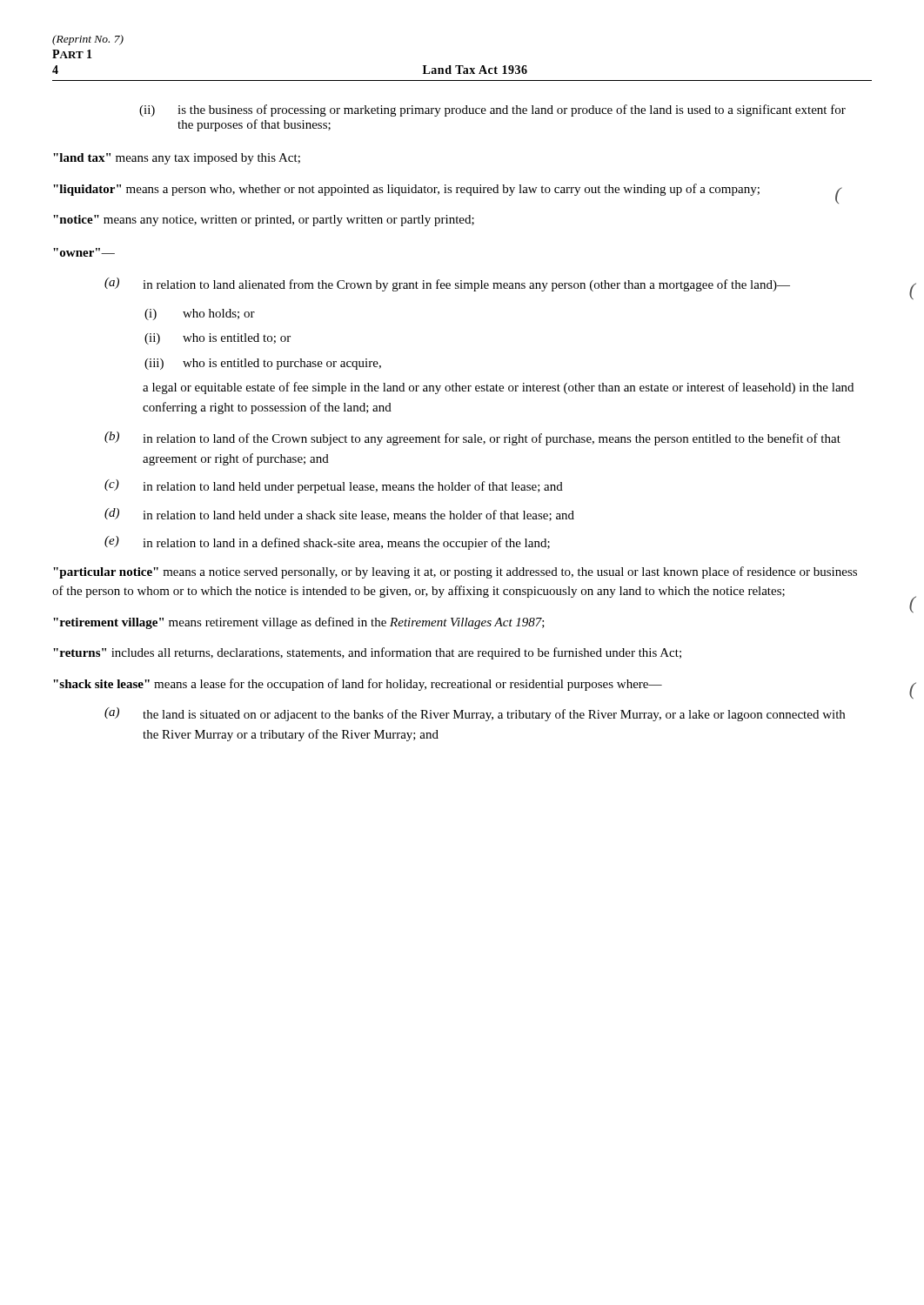Click on the list item that says "(d) in relation to land"
The height and width of the screenshot is (1305, 924).
coord(484,515)
